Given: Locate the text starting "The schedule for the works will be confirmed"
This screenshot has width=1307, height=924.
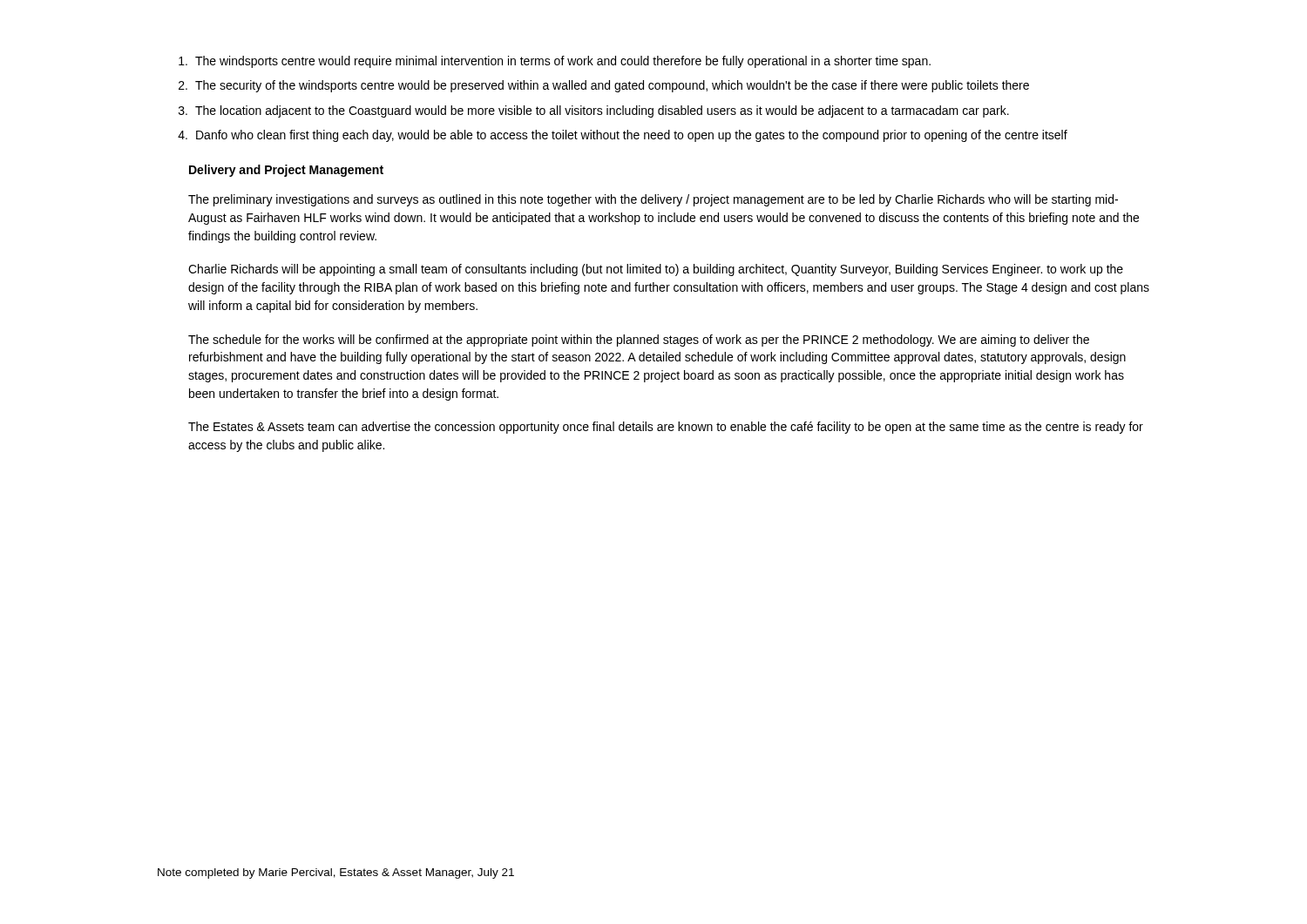Looking at the screenshot, I should tap(657, 366).
